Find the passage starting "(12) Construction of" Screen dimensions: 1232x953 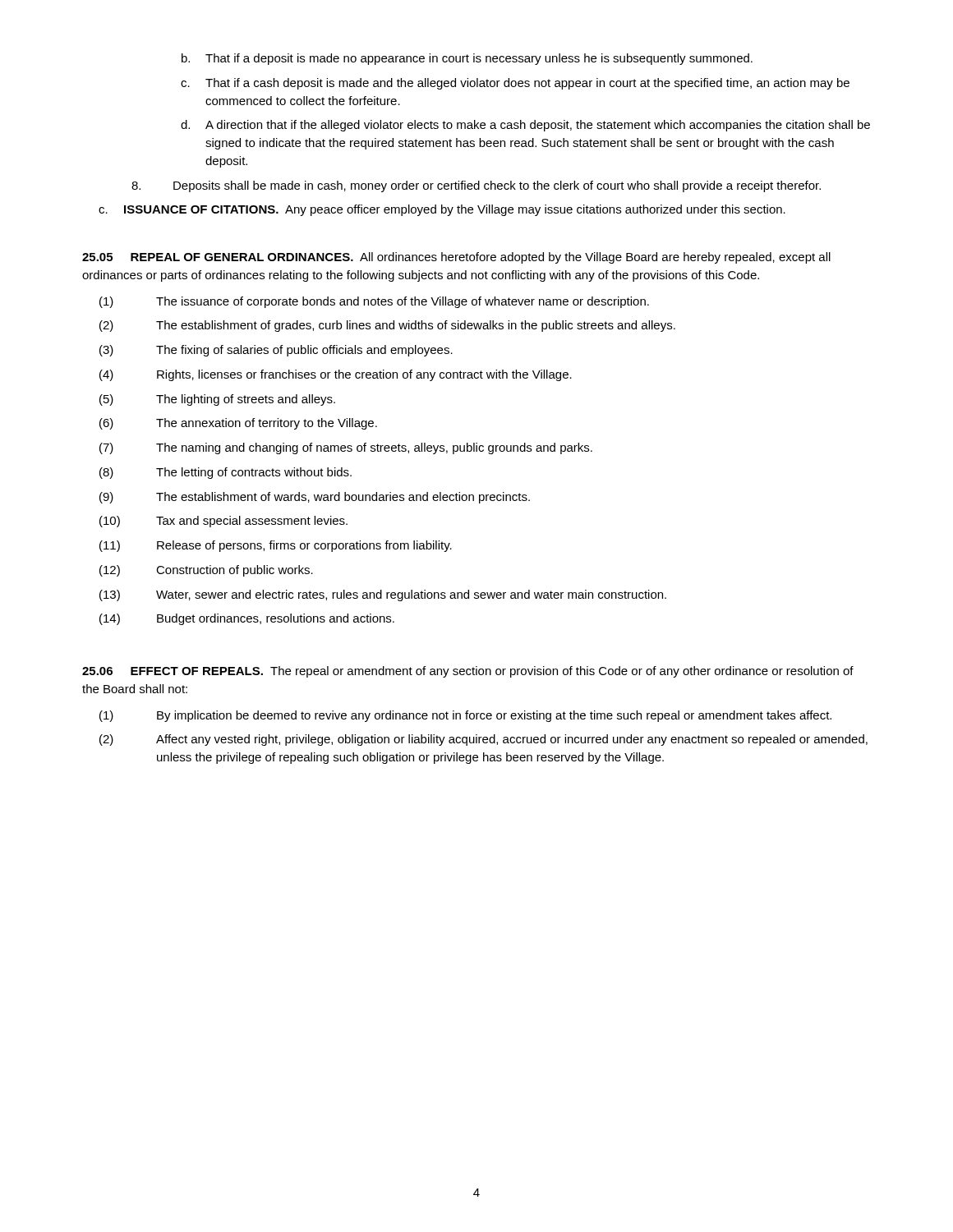(206, 571)
